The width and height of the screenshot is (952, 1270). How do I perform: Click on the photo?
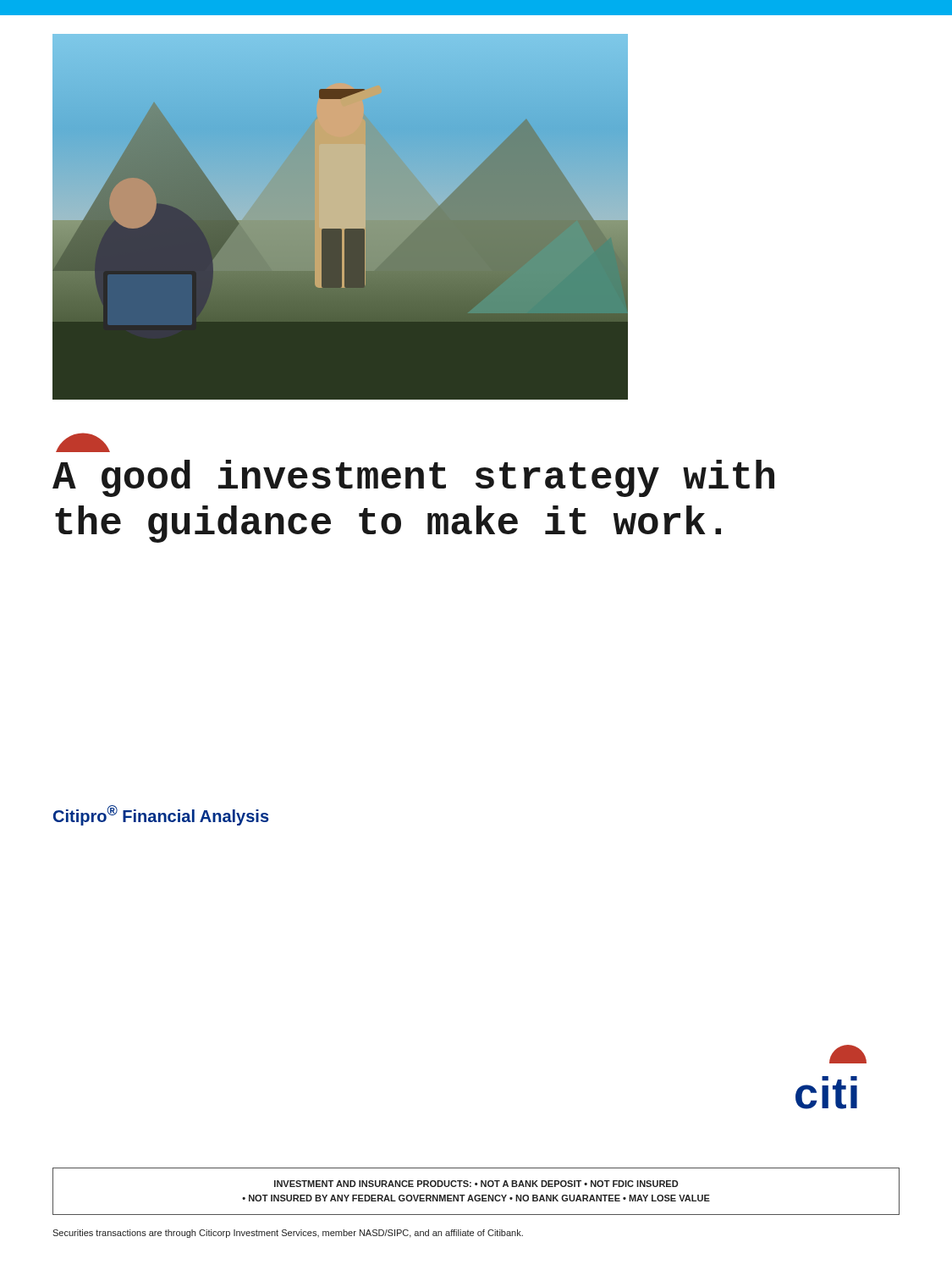click(340, 217)
